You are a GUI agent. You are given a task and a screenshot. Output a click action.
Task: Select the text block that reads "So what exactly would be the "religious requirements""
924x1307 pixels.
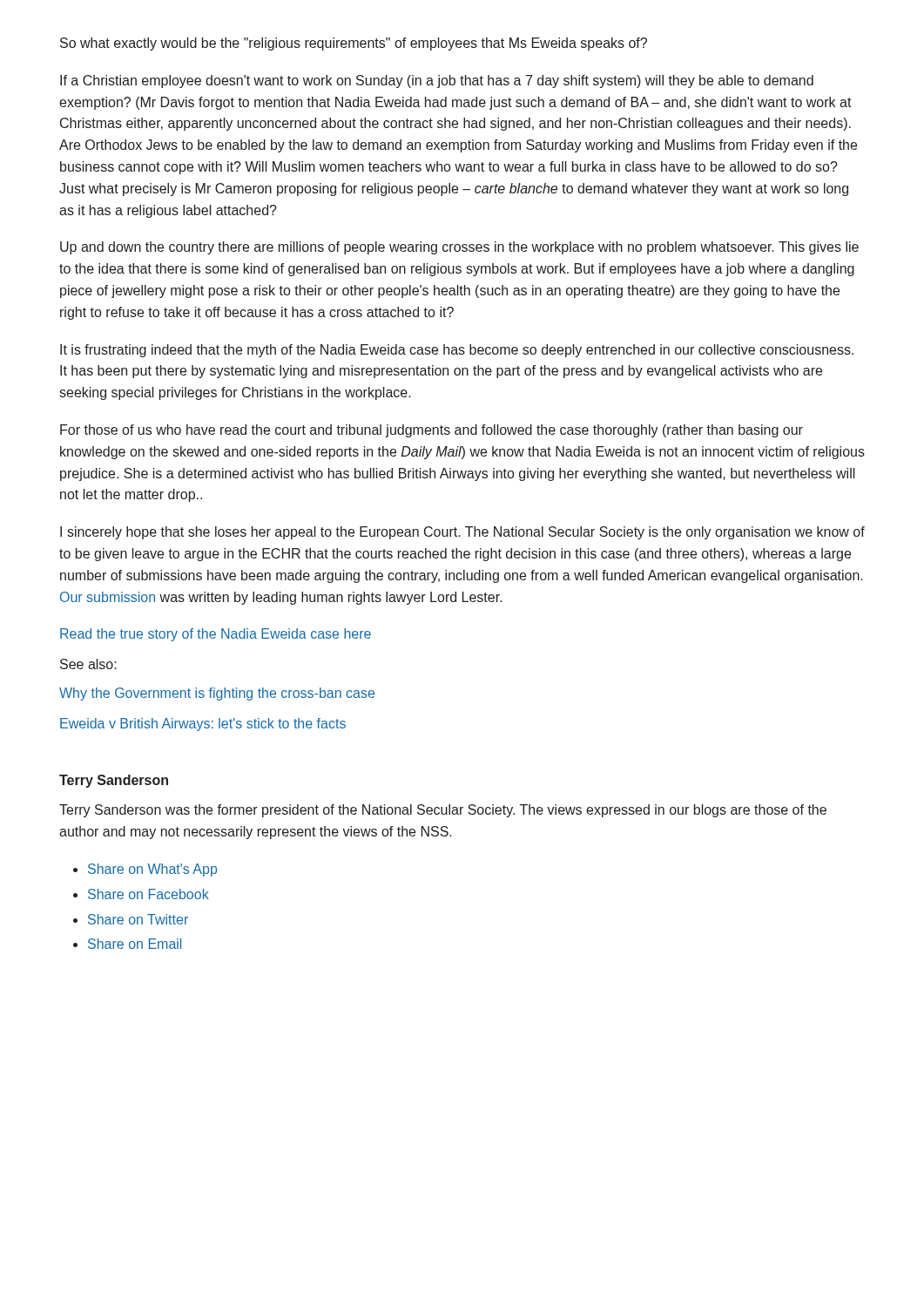point(353,43)
